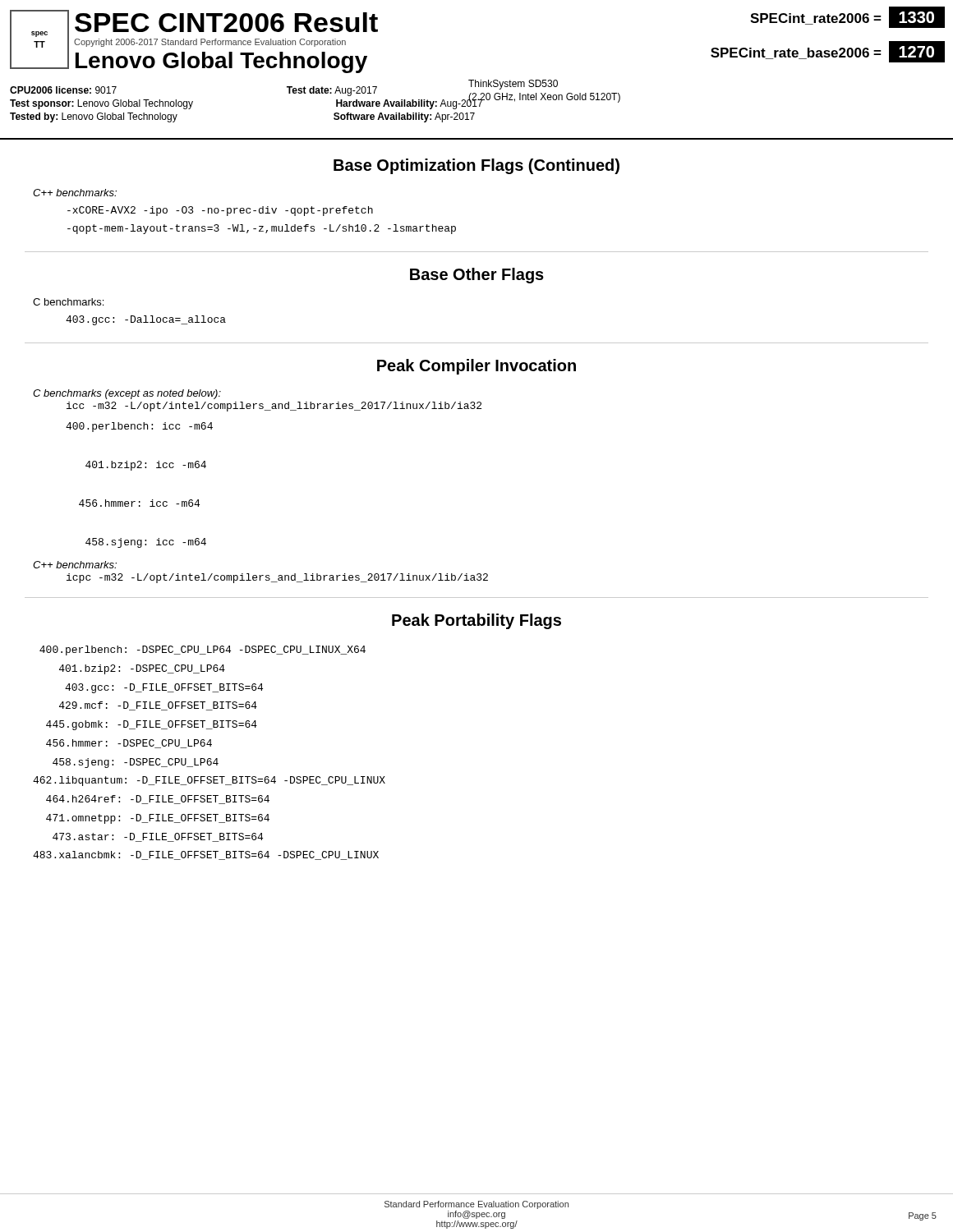The image size is (953, 1232).
Task: Select the section header that says "Base Optimization Flags (Continued)"
Action: click(476, 165)
